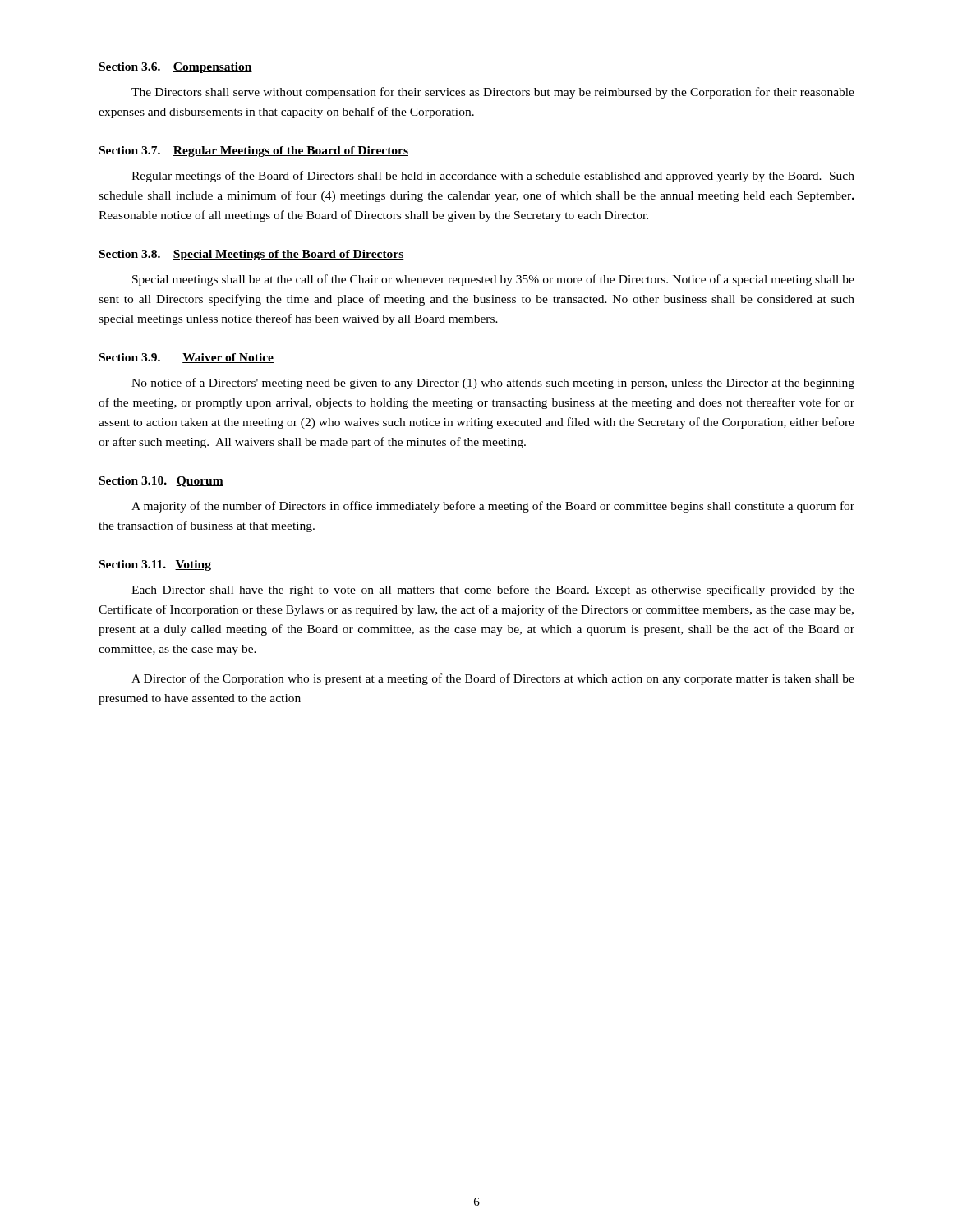Navigate to the passage starting "No notice of a Directors'"

coord(476,412)
